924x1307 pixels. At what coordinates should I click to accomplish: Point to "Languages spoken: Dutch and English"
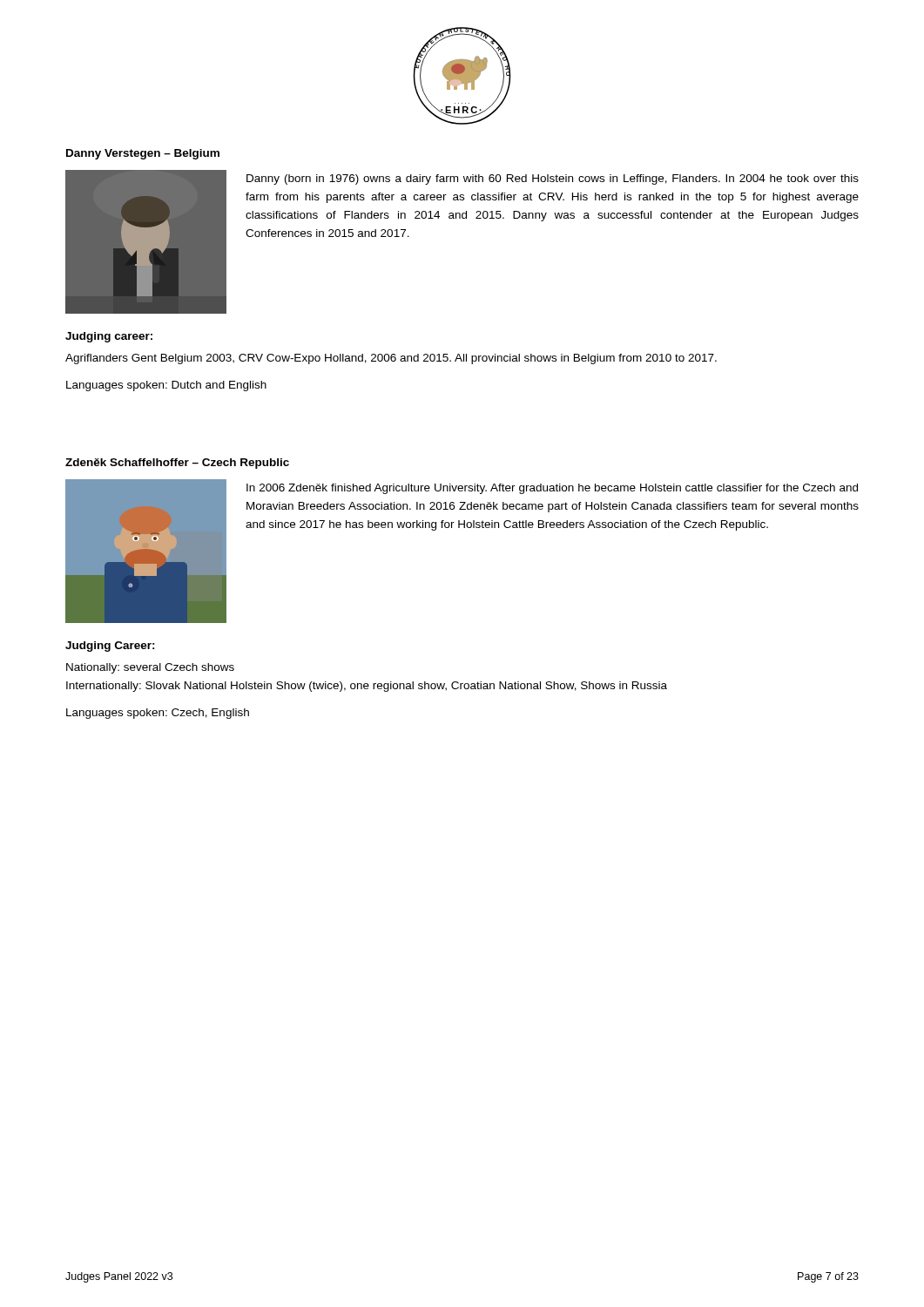166,385
